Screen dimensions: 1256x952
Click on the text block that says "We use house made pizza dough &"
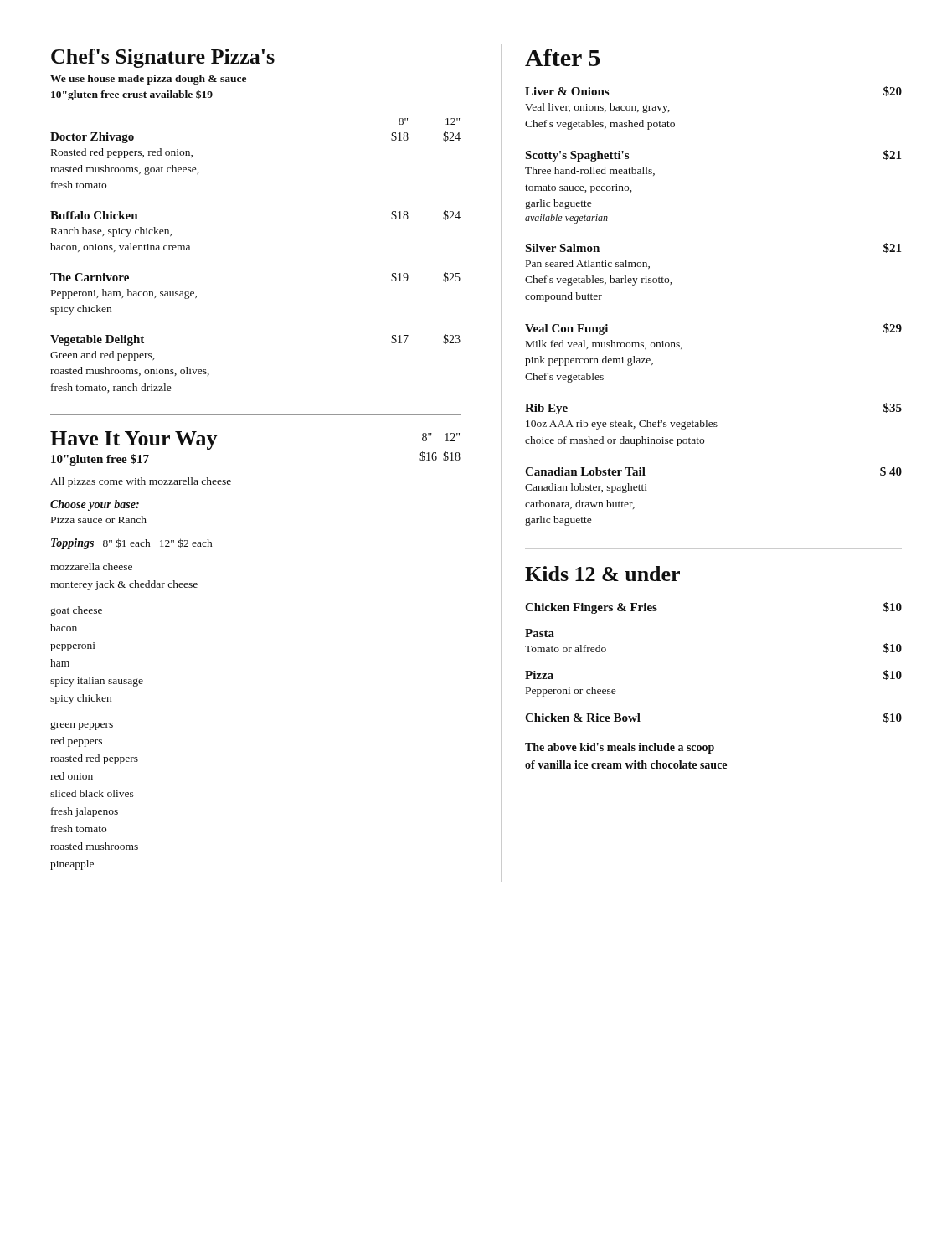coord(255,79)
